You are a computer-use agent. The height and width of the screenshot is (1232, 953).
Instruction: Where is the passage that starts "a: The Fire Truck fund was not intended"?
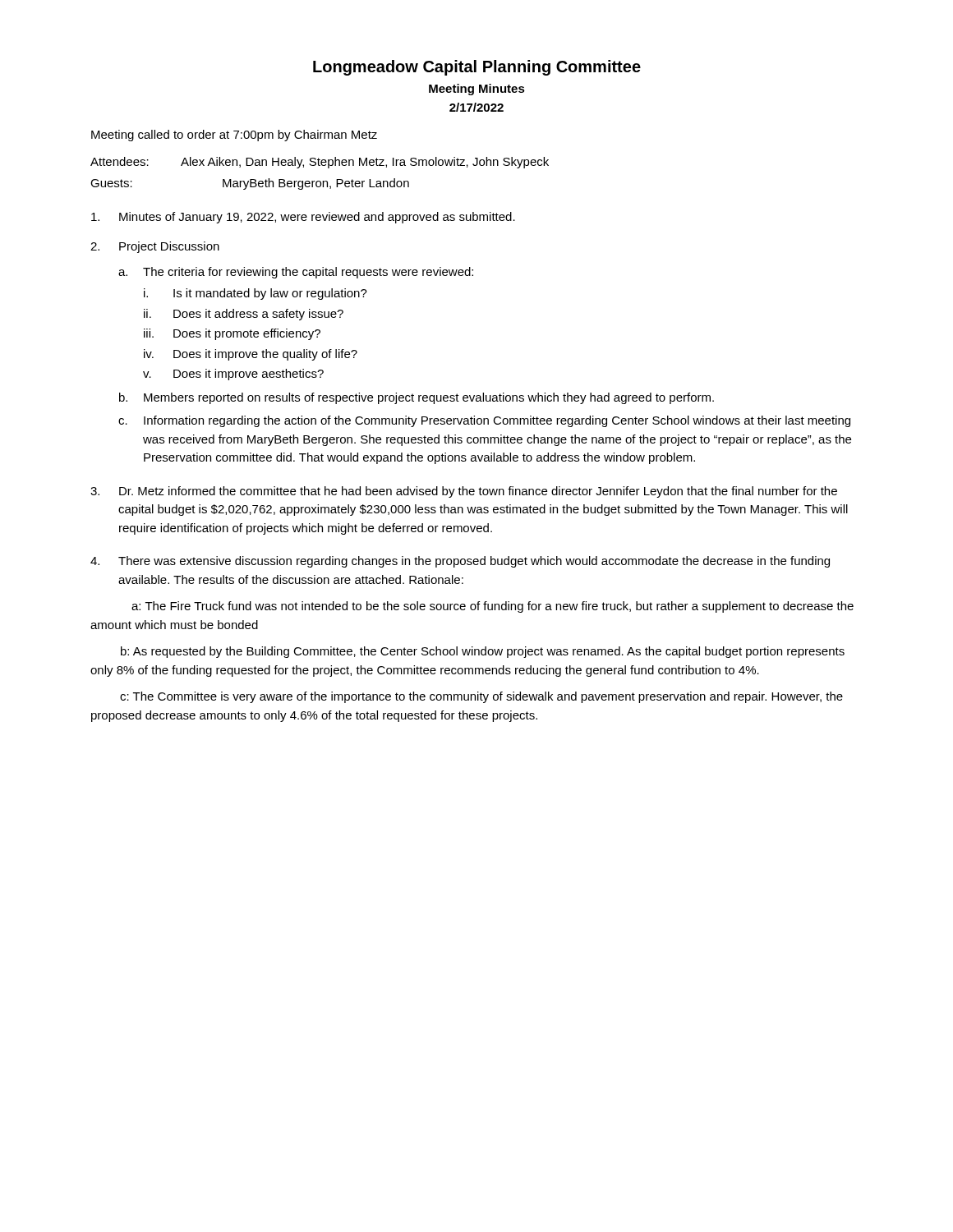coord(472,615)
